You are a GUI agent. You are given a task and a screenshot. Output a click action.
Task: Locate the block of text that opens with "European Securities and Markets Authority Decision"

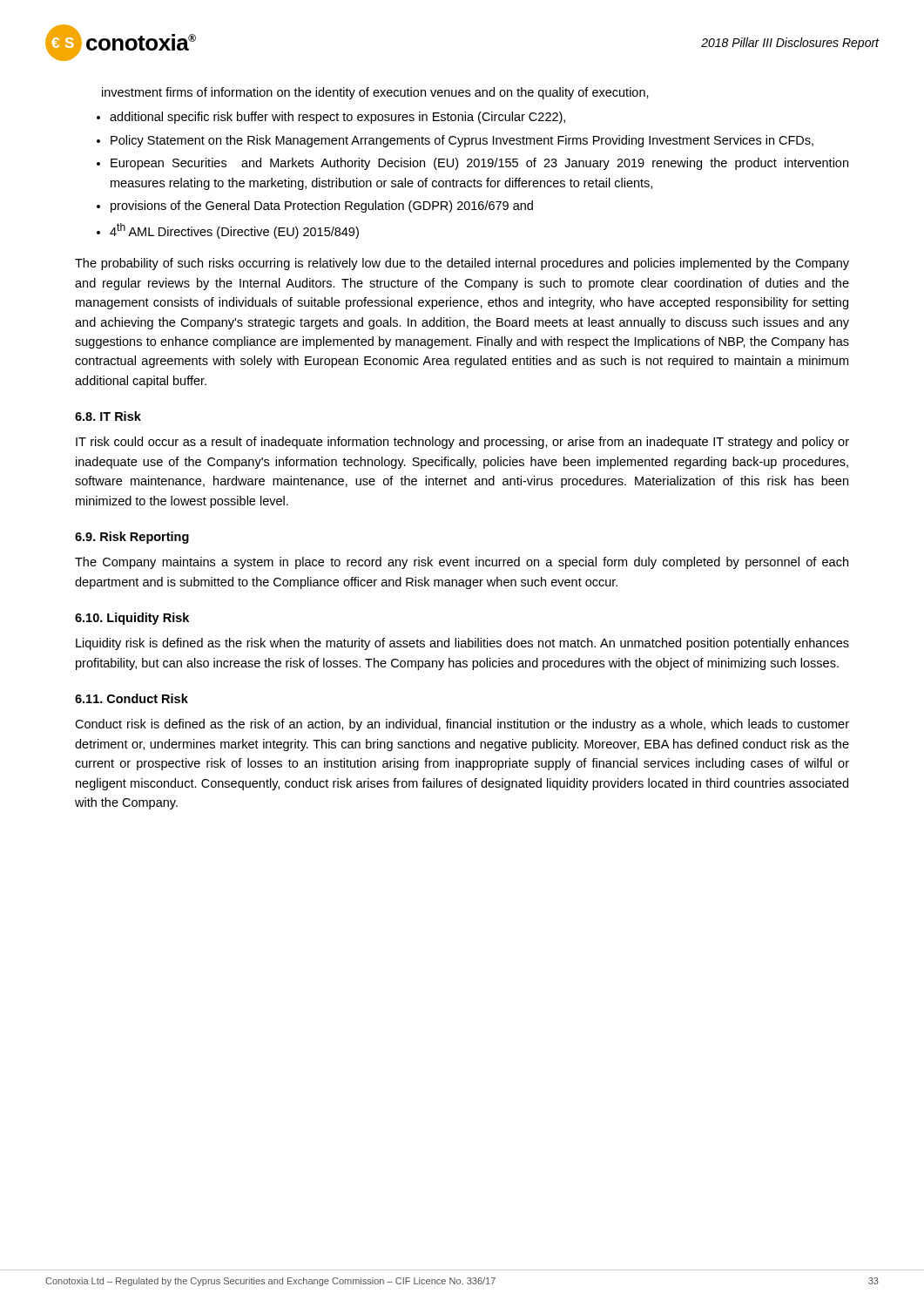point(479,173)
